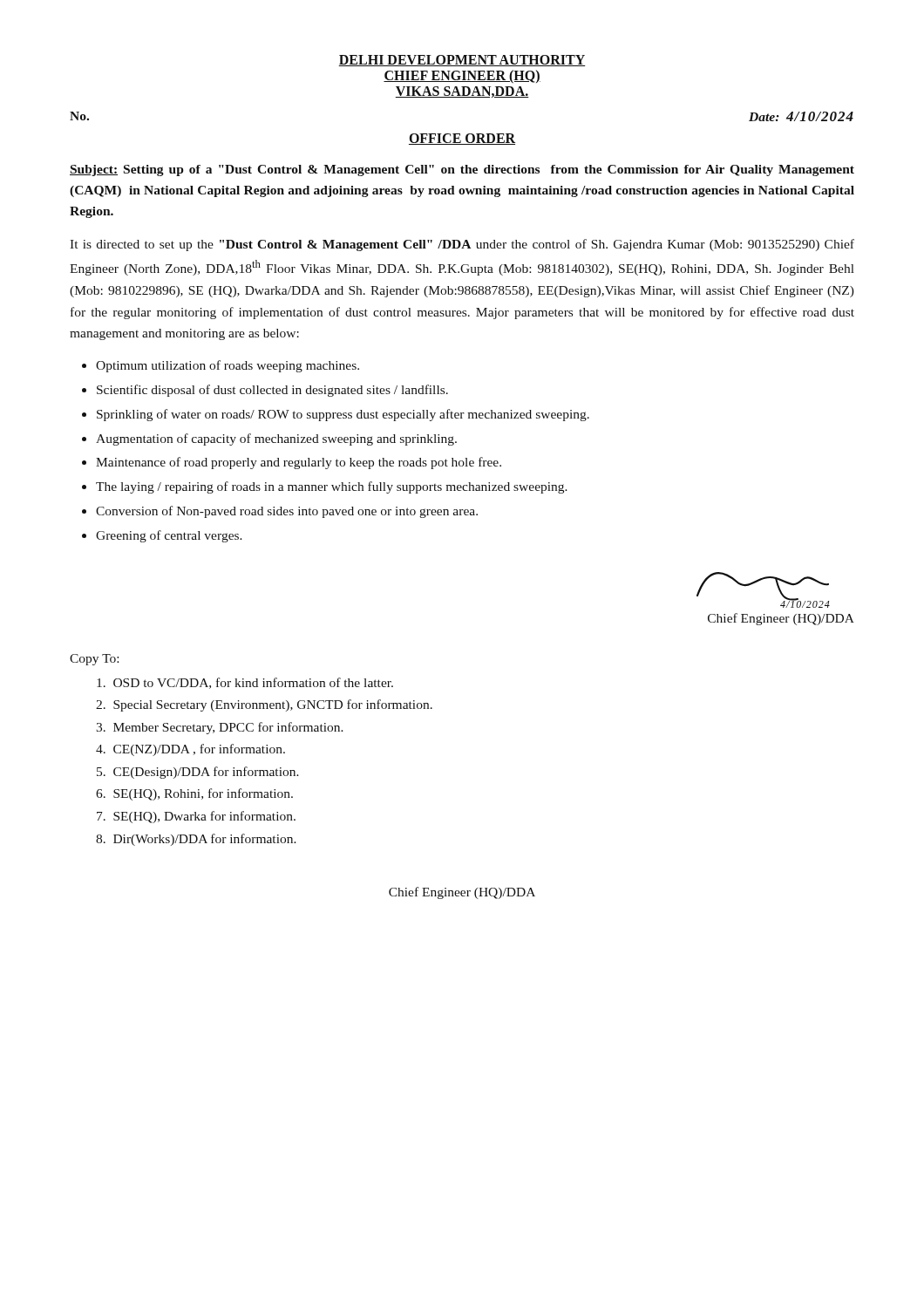Where does it say "No. Date: 4/10/2024"?

75,116
